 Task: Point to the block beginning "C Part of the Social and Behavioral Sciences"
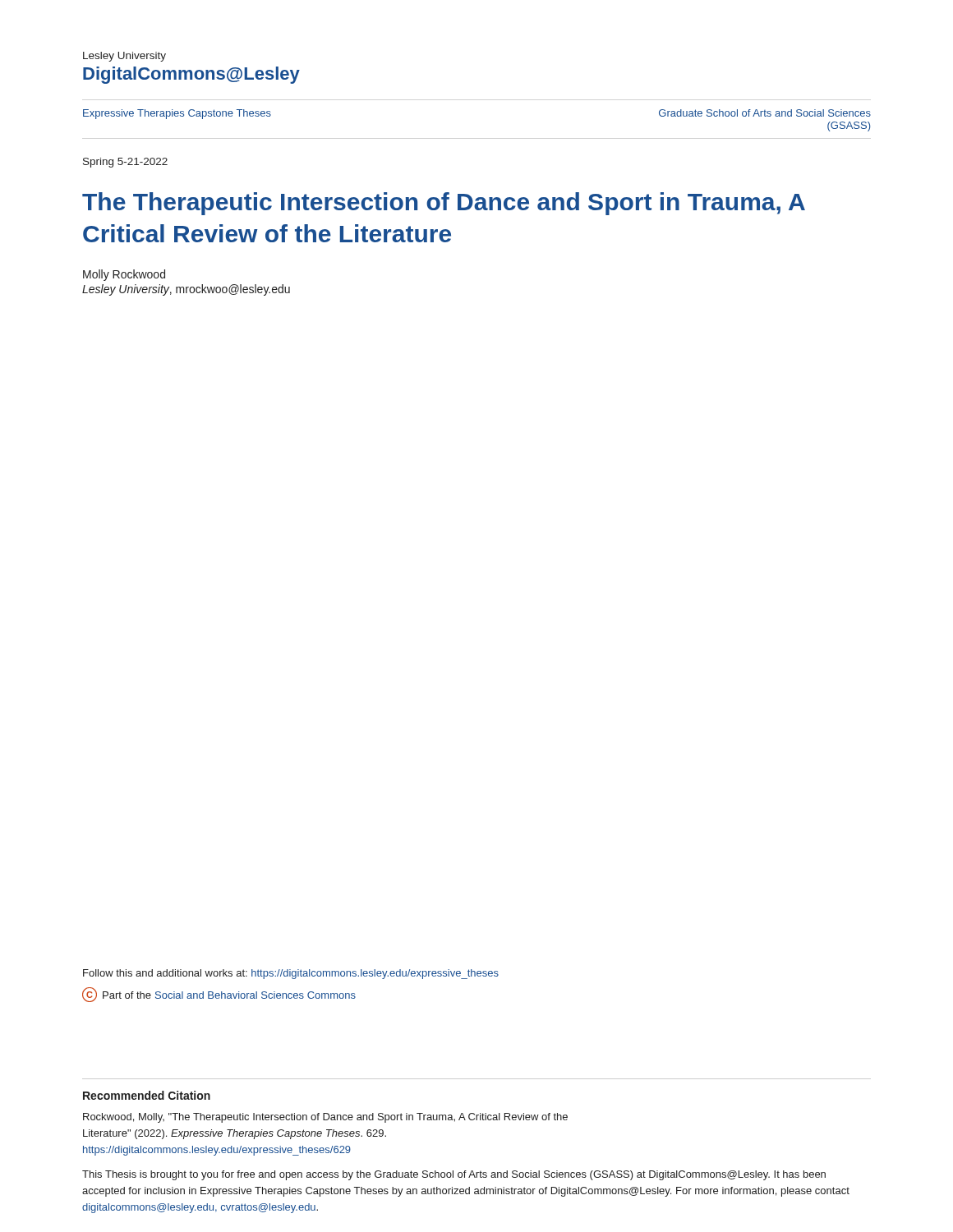pos(219,995)
